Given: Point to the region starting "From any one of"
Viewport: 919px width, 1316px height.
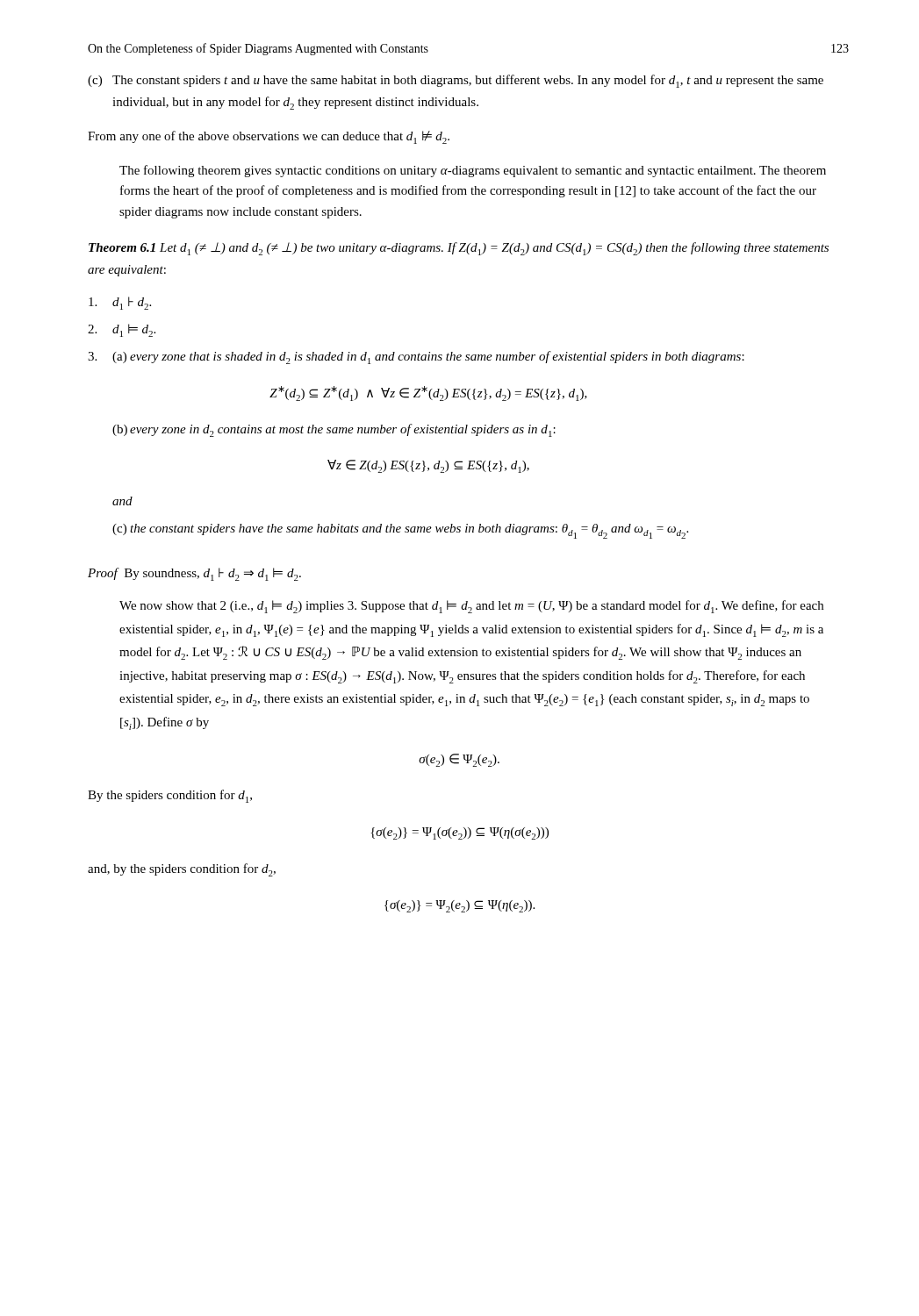Looking at the screenshot, I should pyautogui.click(x=269, y=137).
